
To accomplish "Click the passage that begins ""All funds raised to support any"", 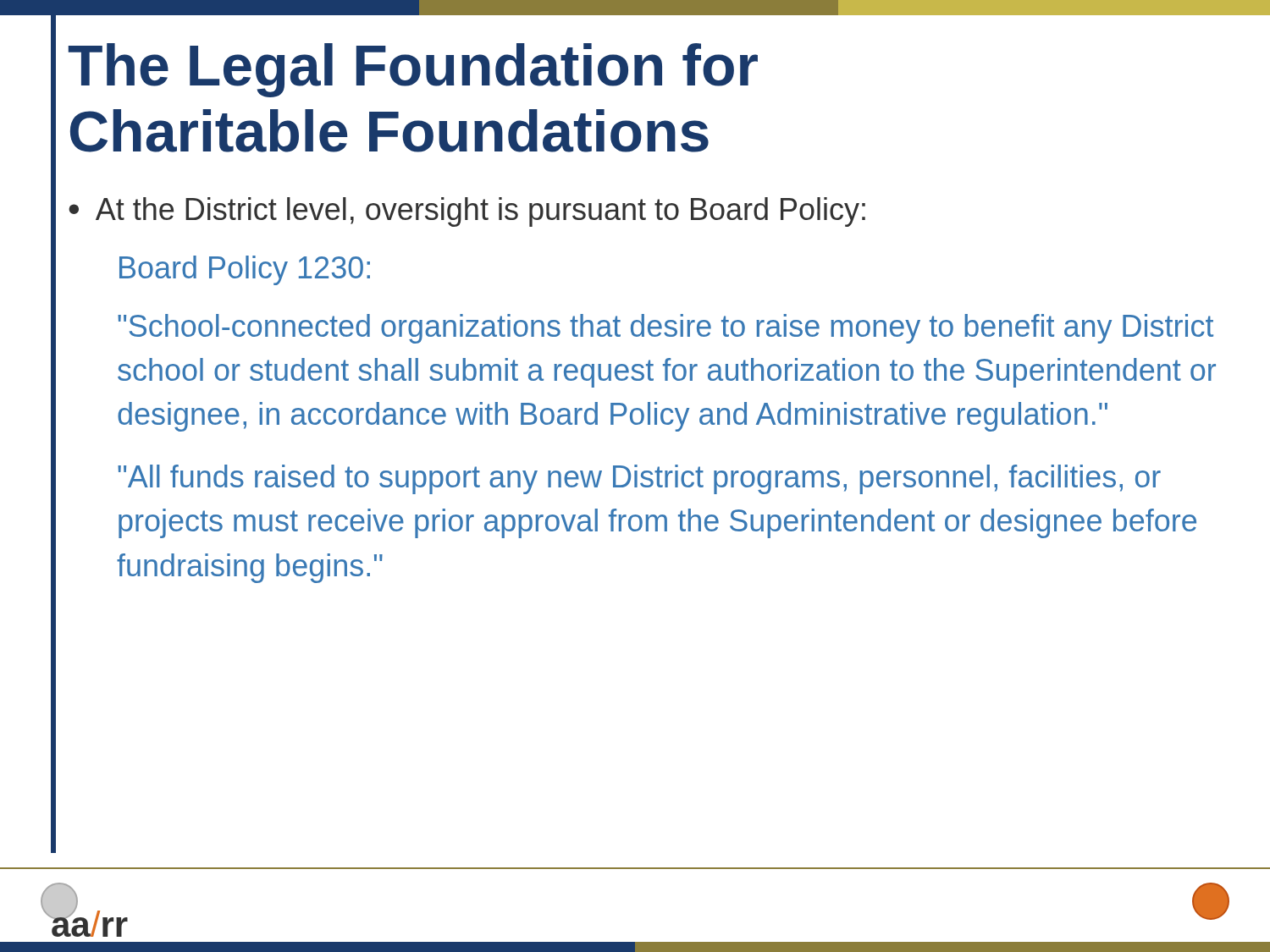I will pos(657,521).
